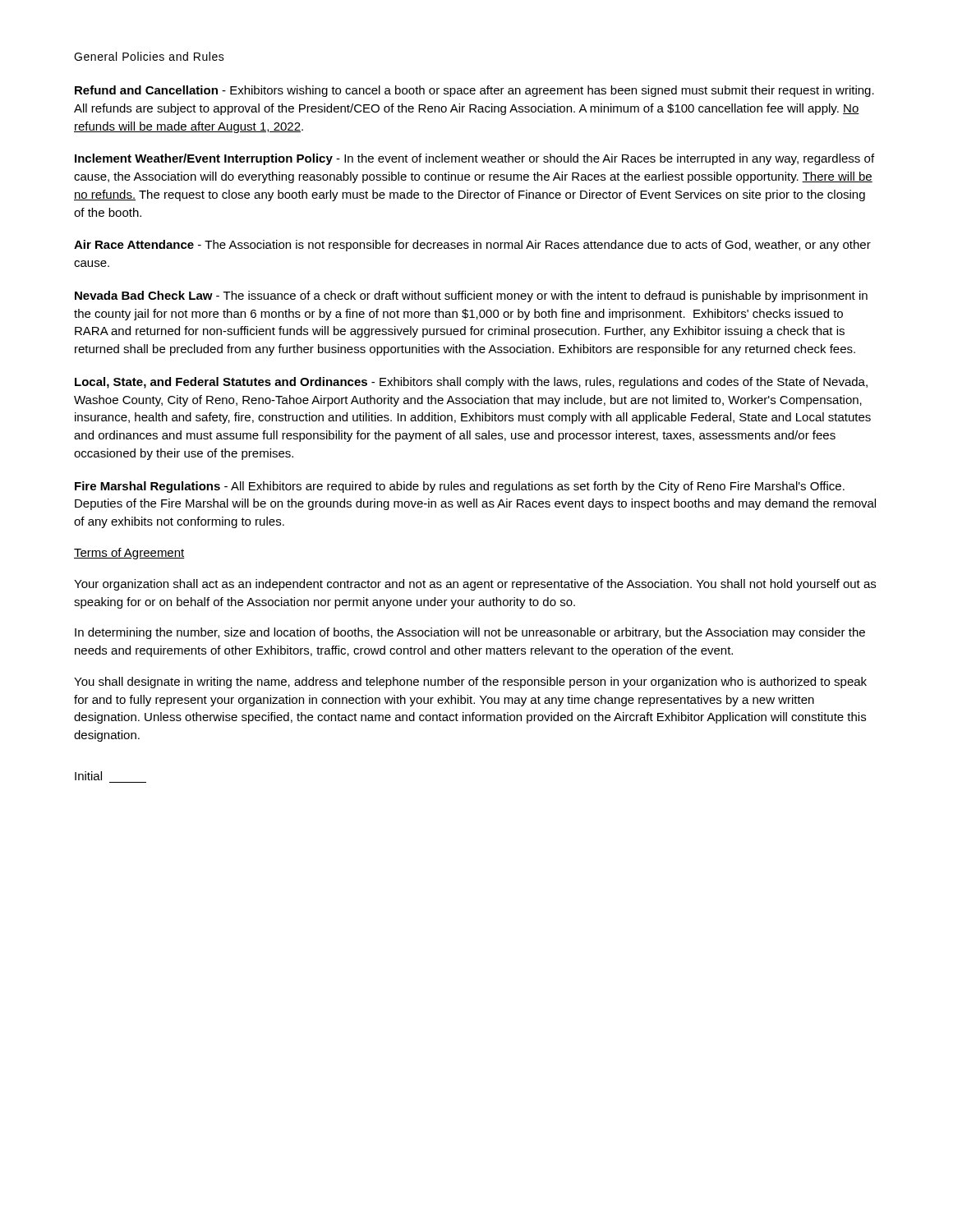Click on the text starting "You shall designate in writing the name, address"

point(476,708)
